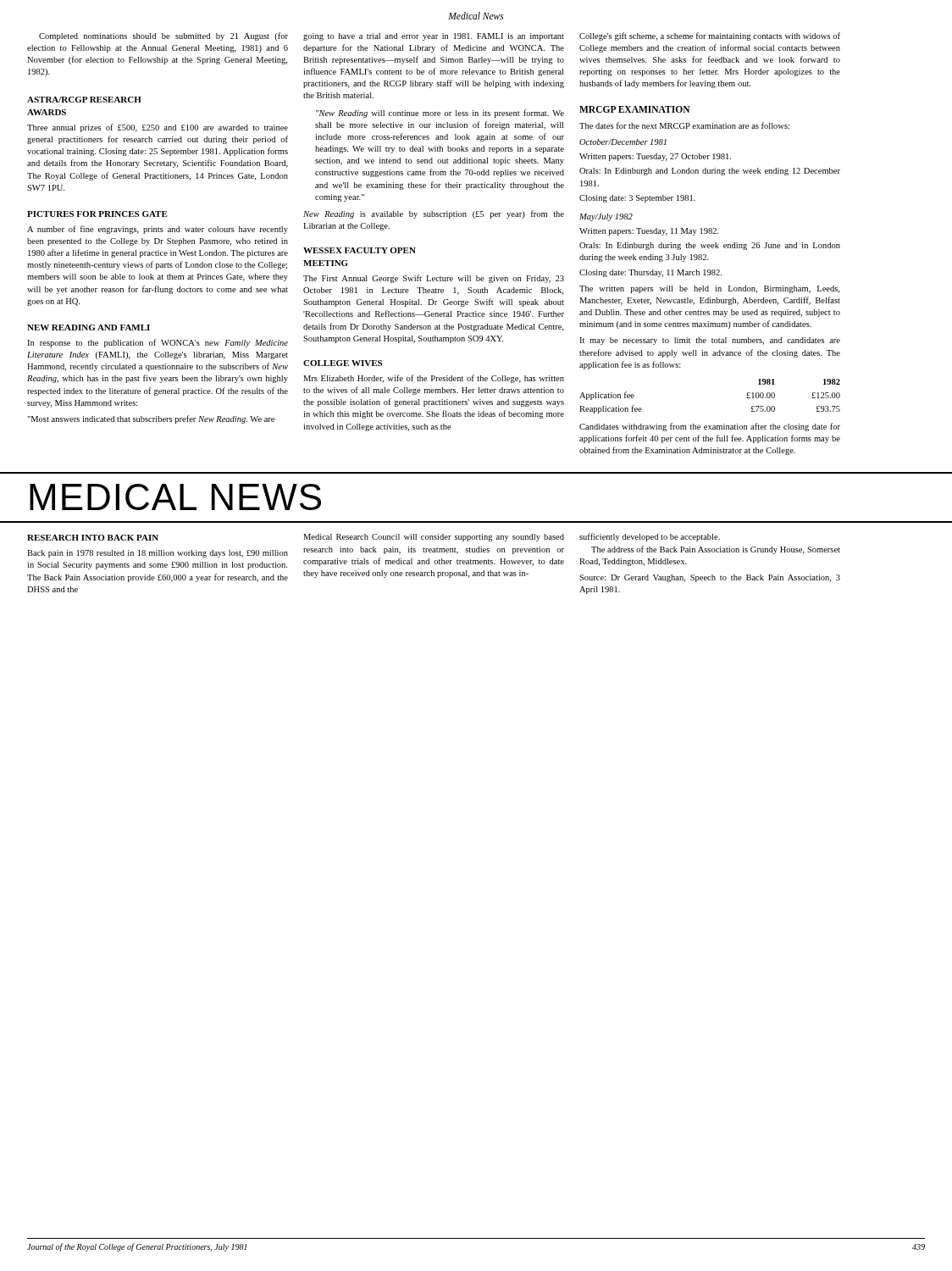Select the text block containing "It may be necessary"

(x=710, y=353)
